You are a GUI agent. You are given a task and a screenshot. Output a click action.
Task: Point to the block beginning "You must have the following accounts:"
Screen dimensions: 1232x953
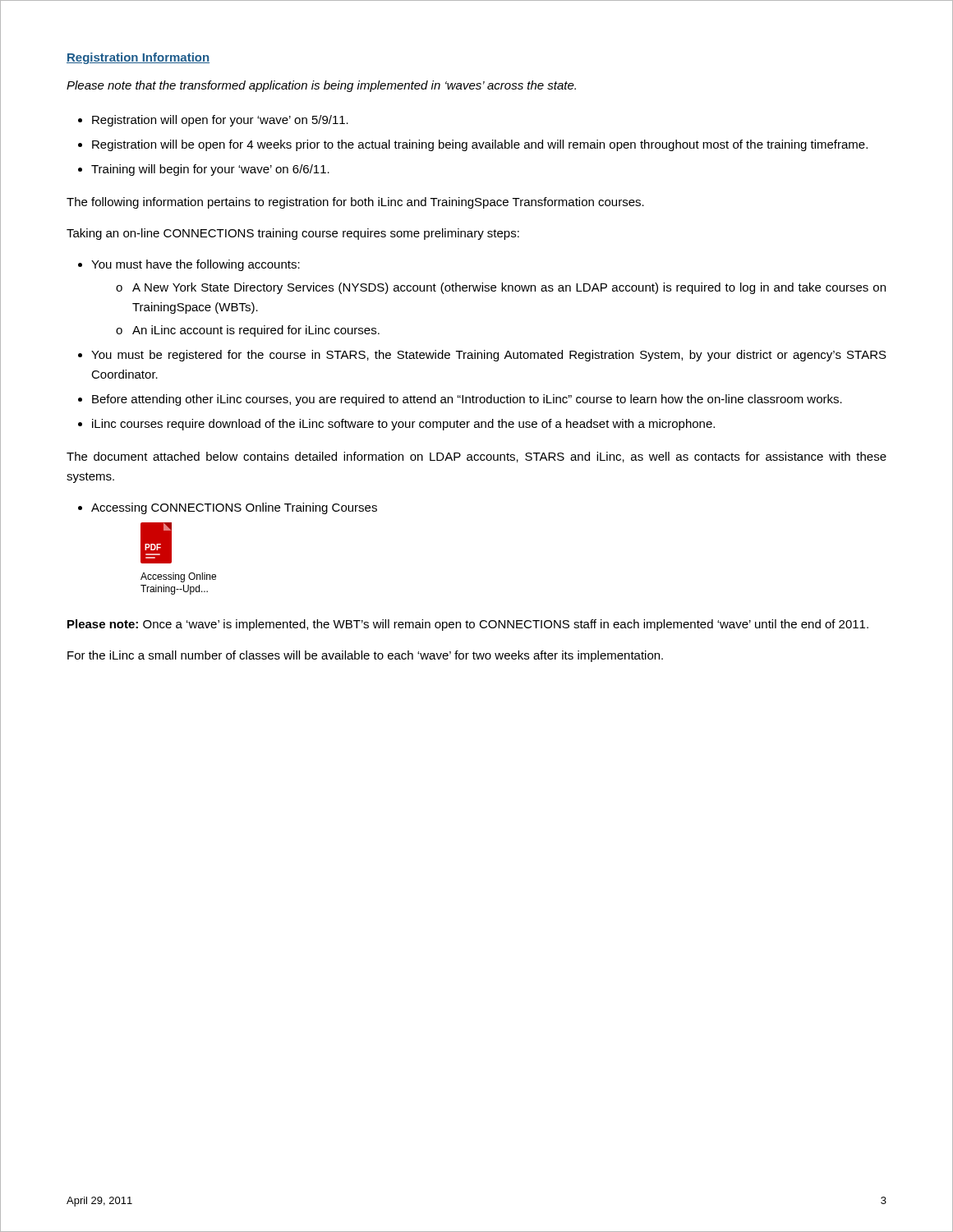click(489, 298)
